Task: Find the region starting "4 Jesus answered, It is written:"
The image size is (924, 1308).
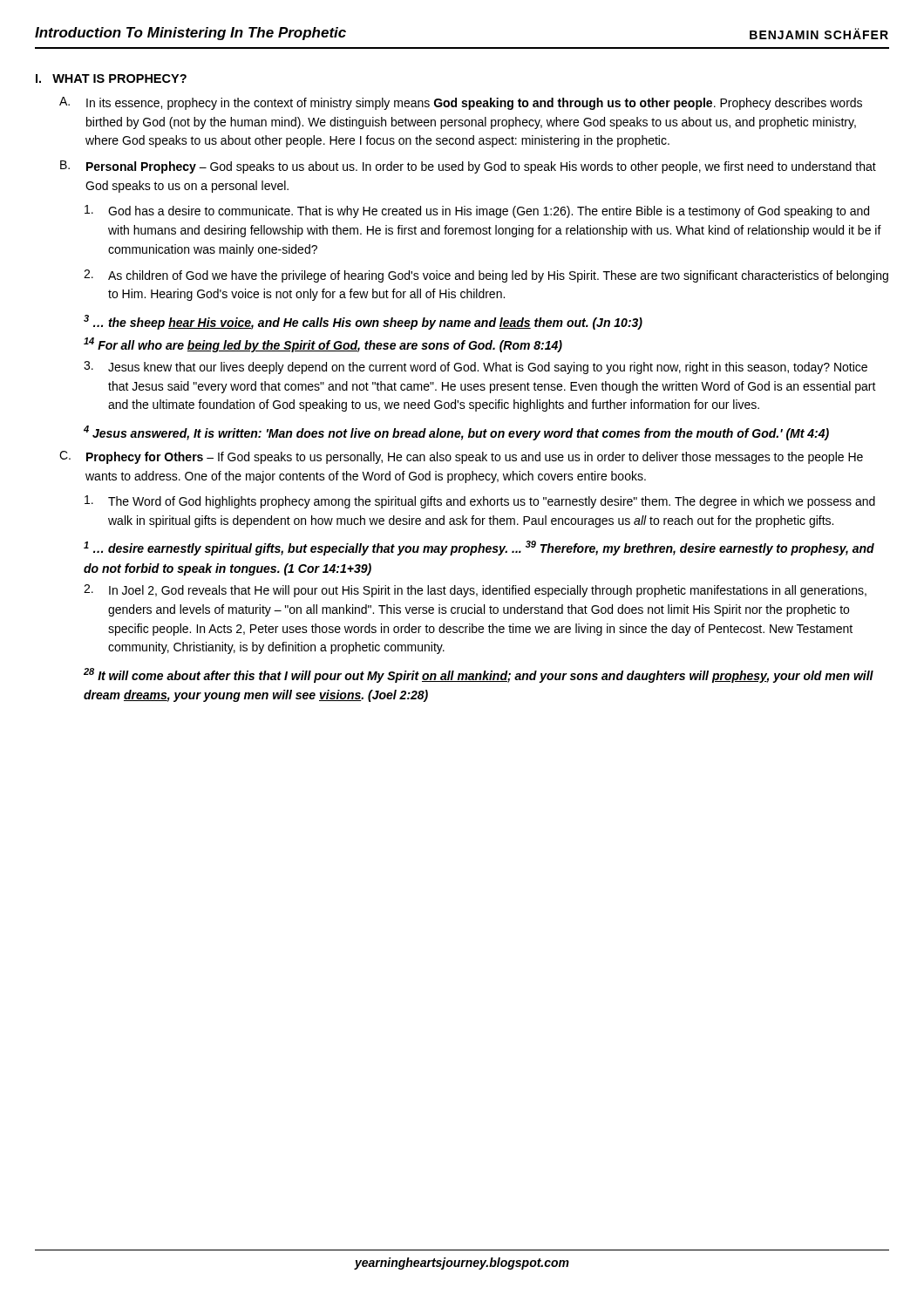Action: pos(456,432)
